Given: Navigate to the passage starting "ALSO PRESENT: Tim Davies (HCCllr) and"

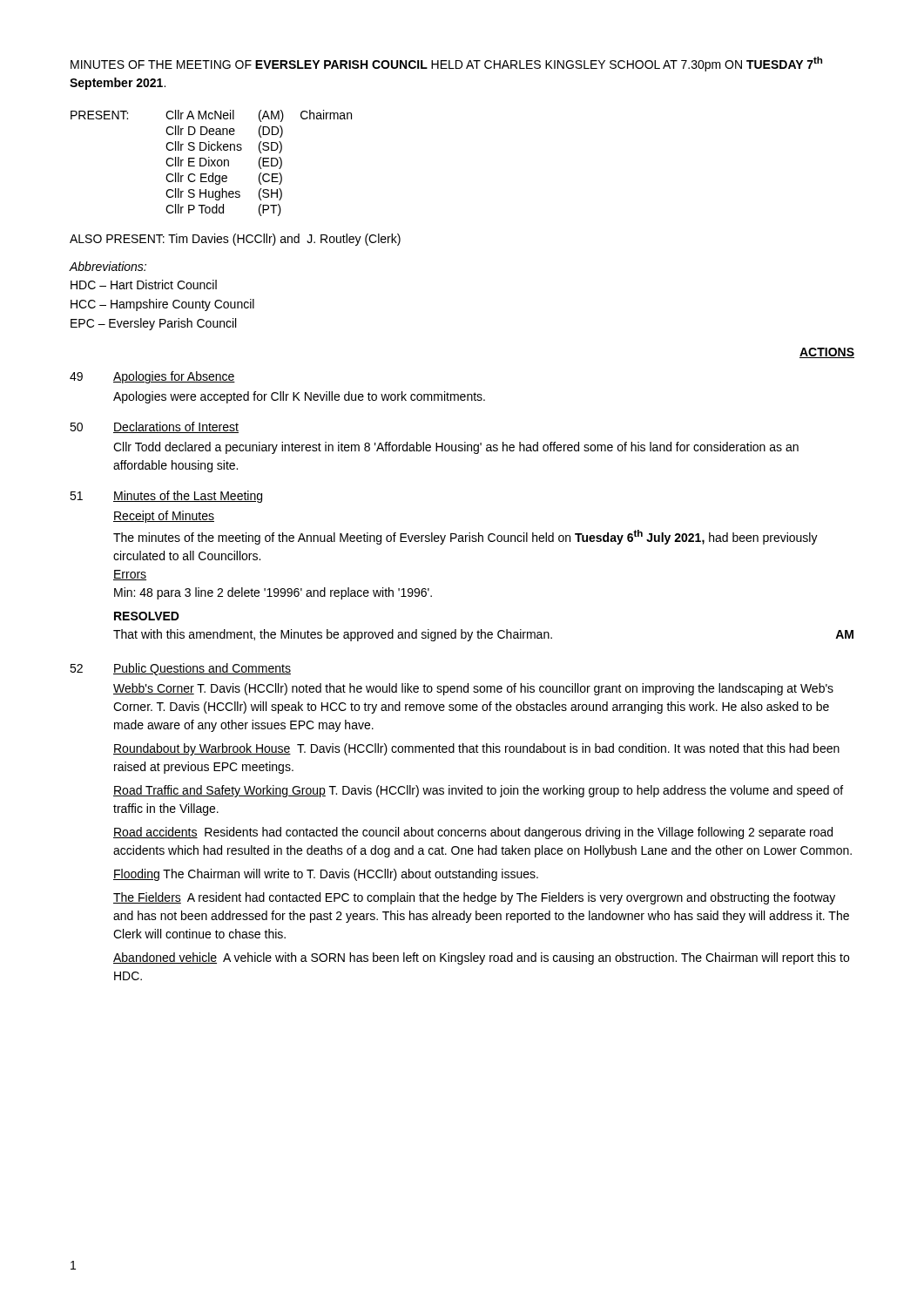Looking at the screenshot, I should (235, 238).
